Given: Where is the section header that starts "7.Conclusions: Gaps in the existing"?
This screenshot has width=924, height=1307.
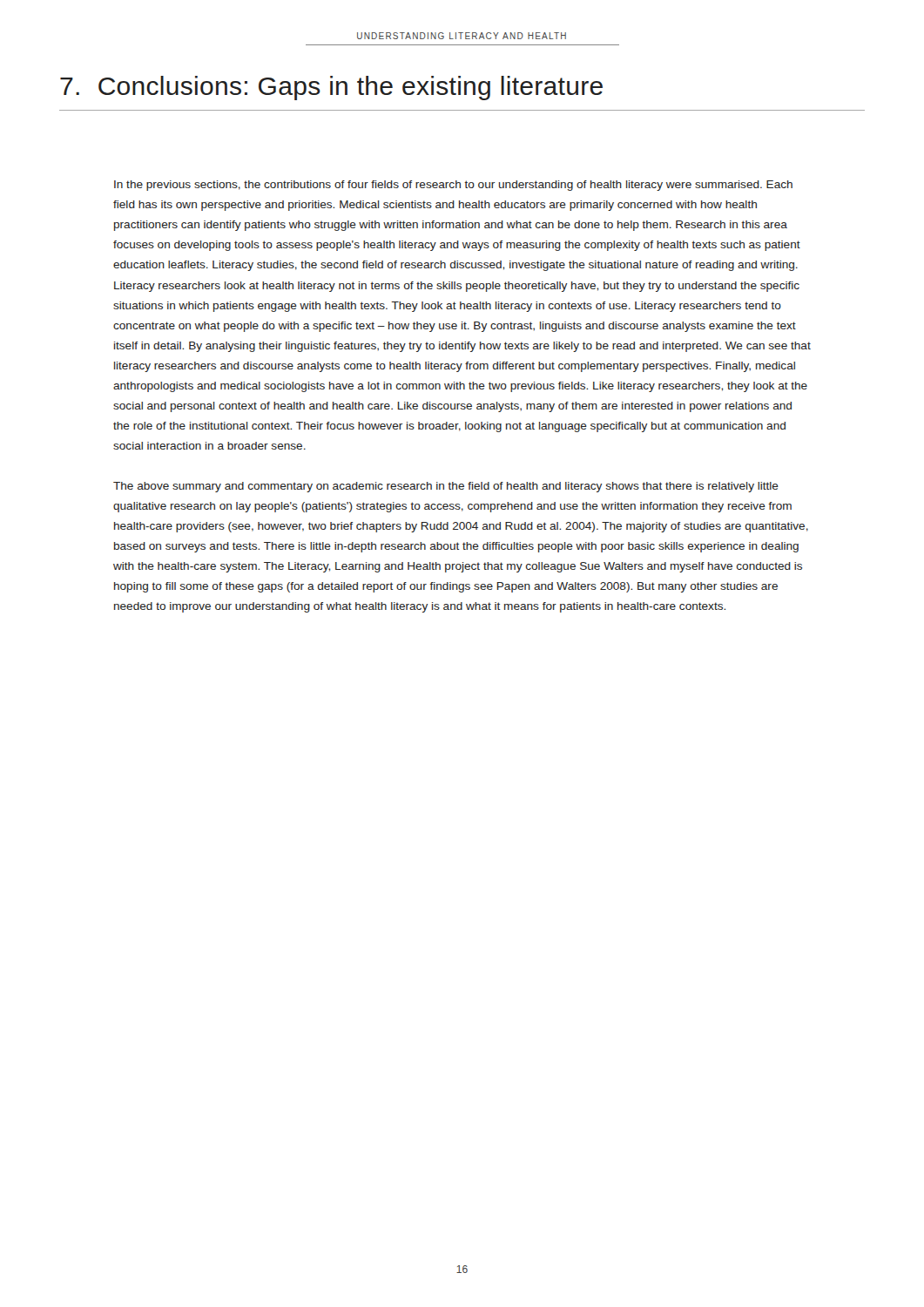Looking at the screenshot, I should pyautogui.click(x=462, y=91).
